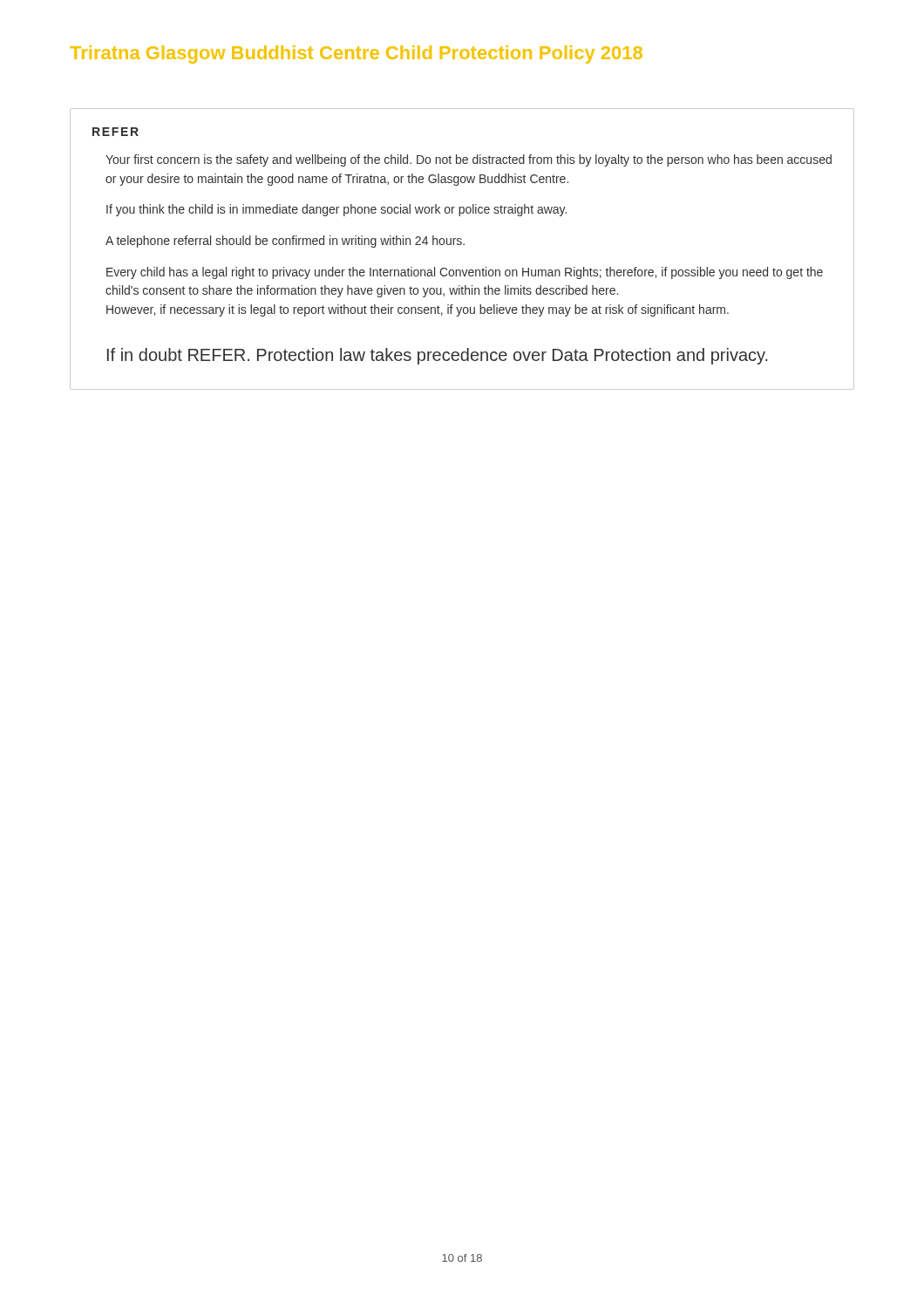The height and width of the screenshot is (1308, 924).
Task: Click on the title that says "Triratna Glasgow Buddhist Centre Child Protection Policy 2018"
Action: coord(356,53)
